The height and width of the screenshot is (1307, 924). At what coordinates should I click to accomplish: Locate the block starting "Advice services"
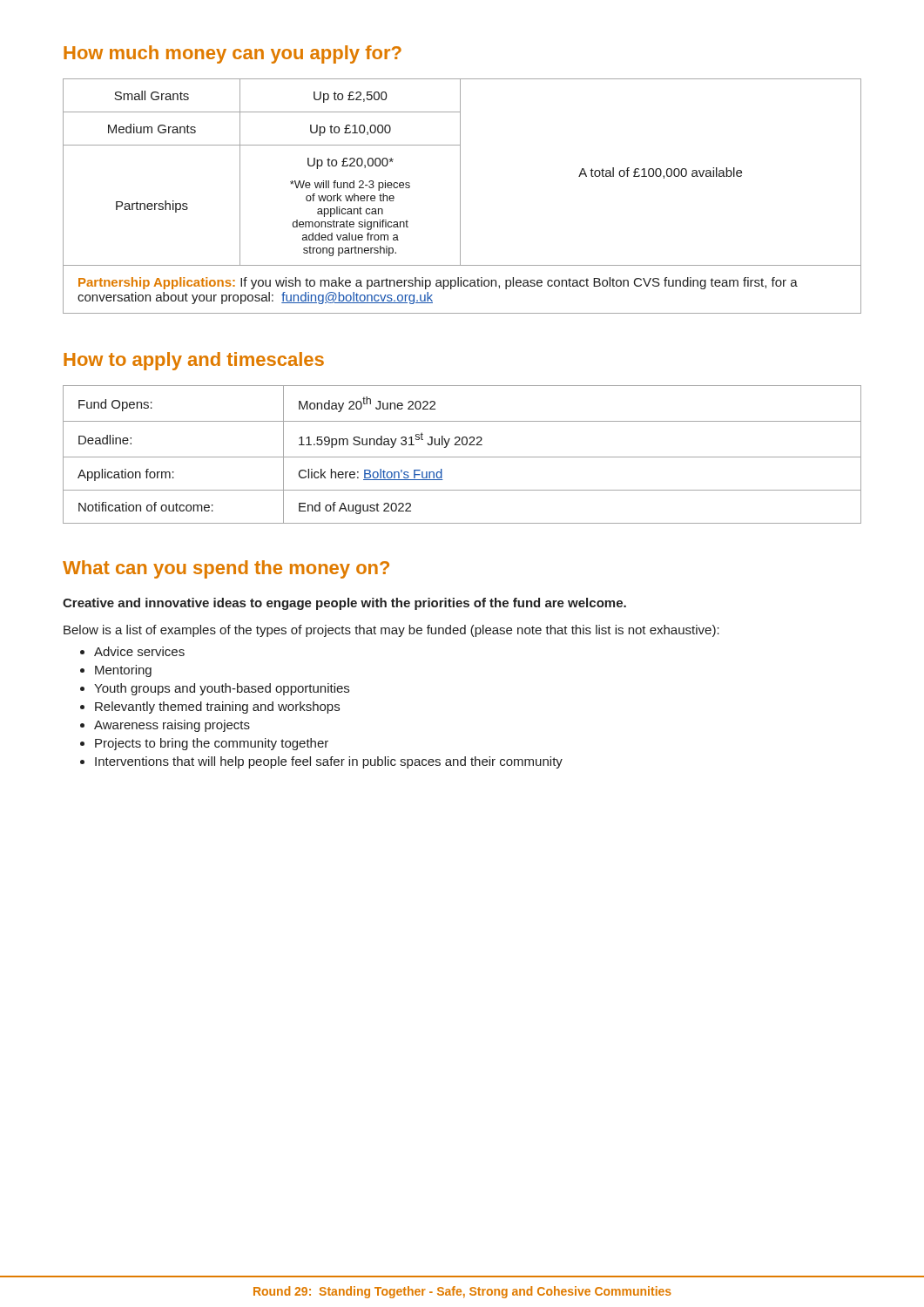(x=139, y=651)
